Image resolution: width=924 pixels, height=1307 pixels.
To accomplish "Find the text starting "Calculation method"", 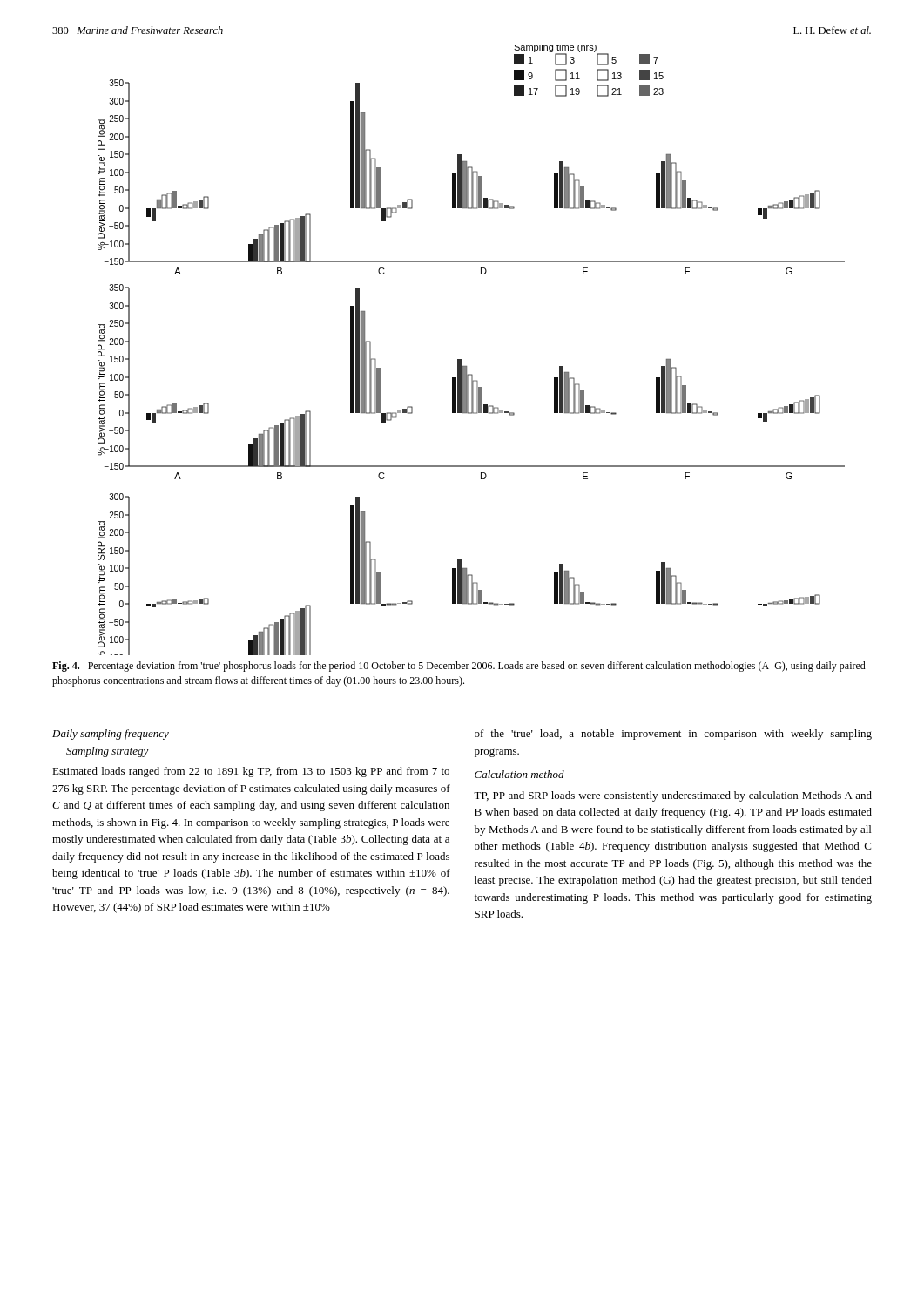I will point(519,774).
